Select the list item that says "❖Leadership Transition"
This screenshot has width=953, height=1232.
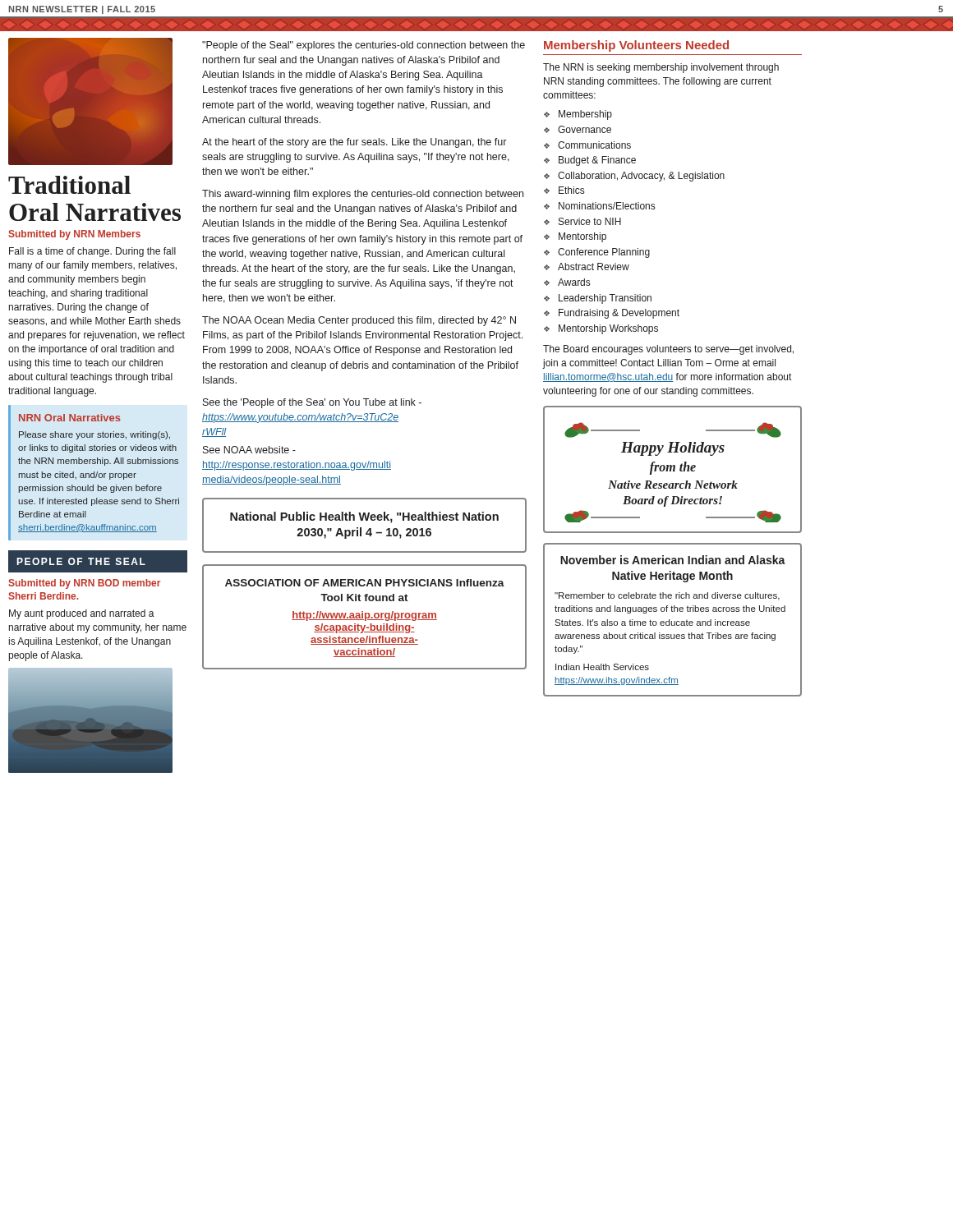(598, 298)
